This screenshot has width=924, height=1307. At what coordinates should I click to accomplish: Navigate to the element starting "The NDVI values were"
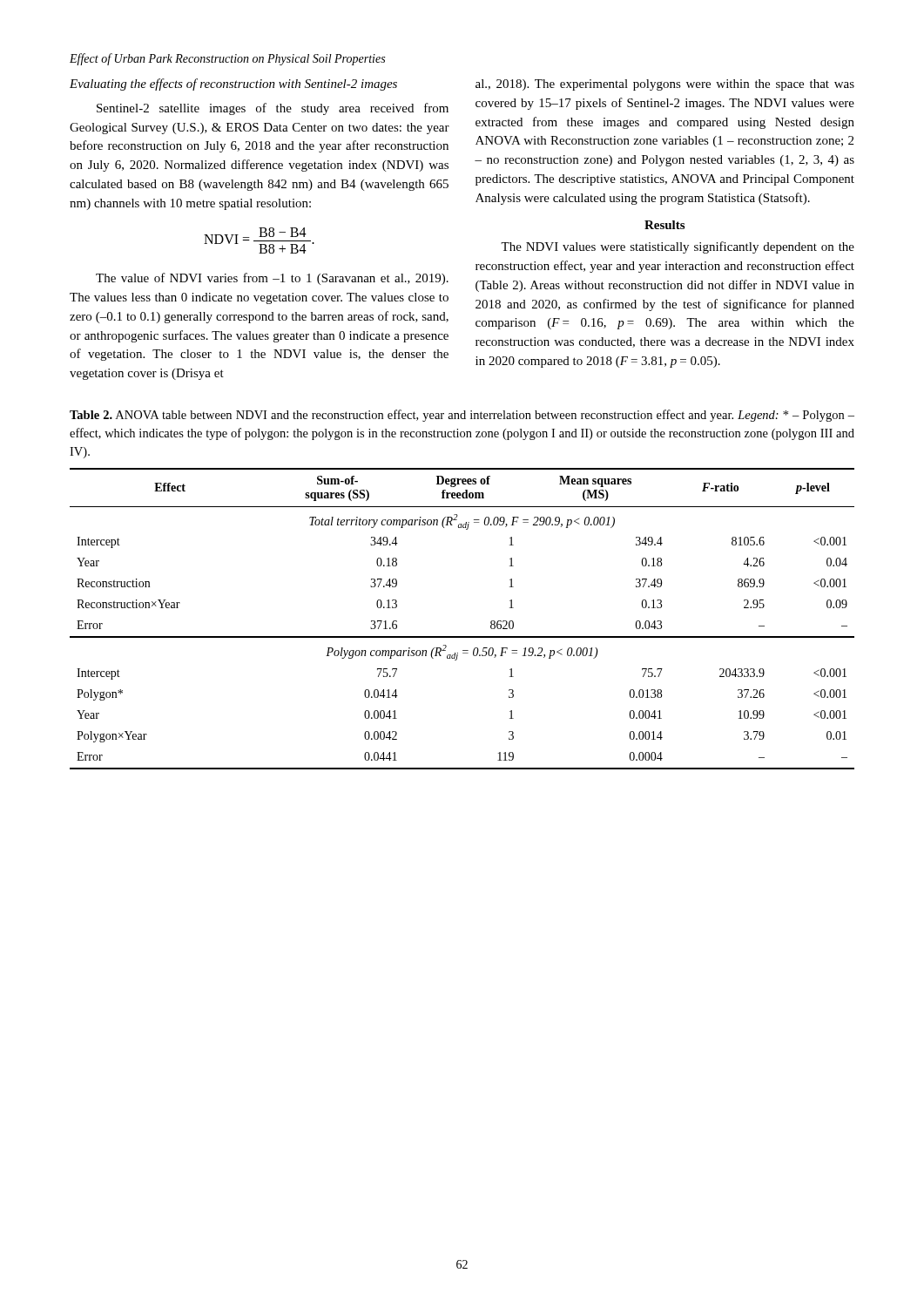[665, 304]
